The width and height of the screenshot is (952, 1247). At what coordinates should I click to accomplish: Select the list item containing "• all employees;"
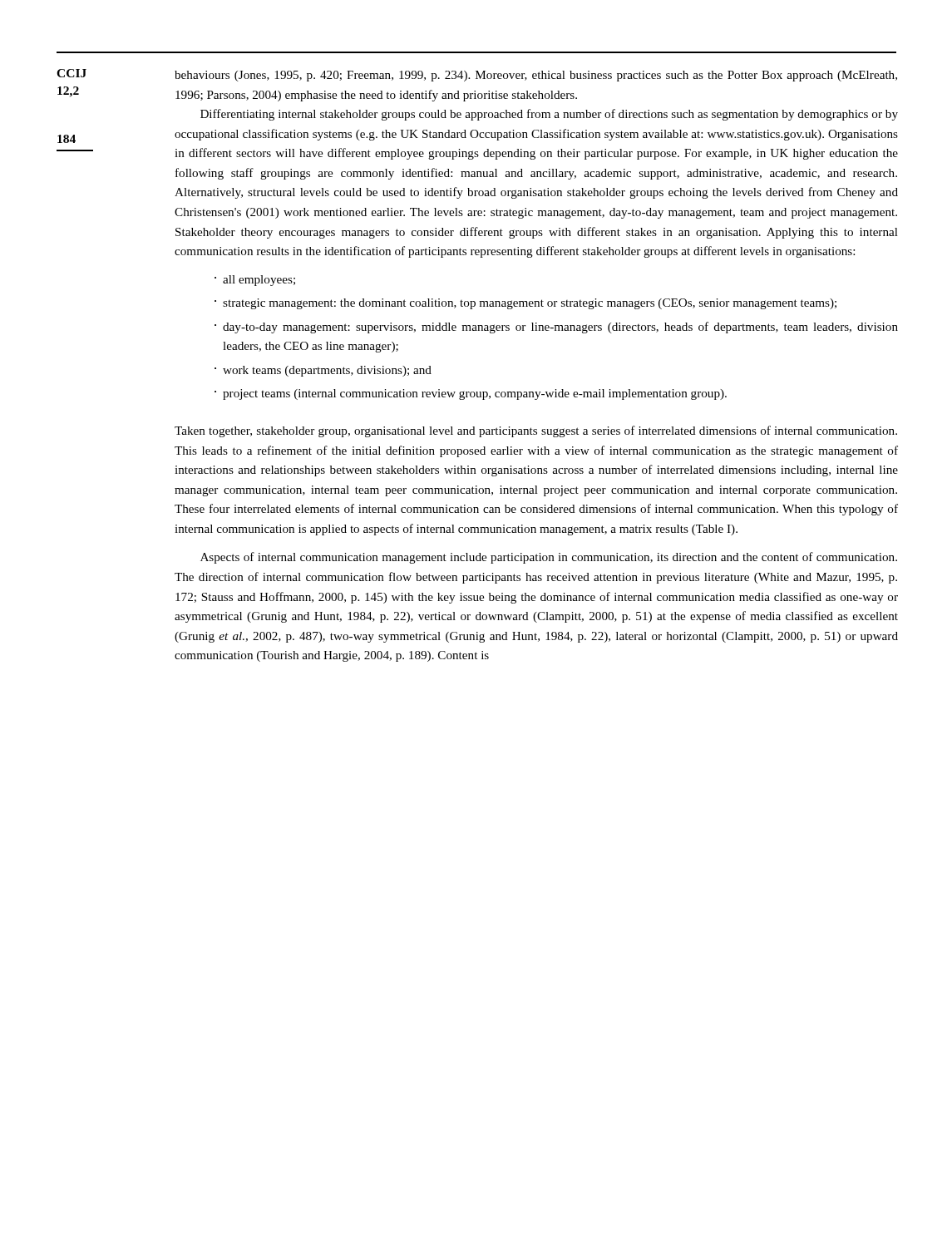[255, 281]
